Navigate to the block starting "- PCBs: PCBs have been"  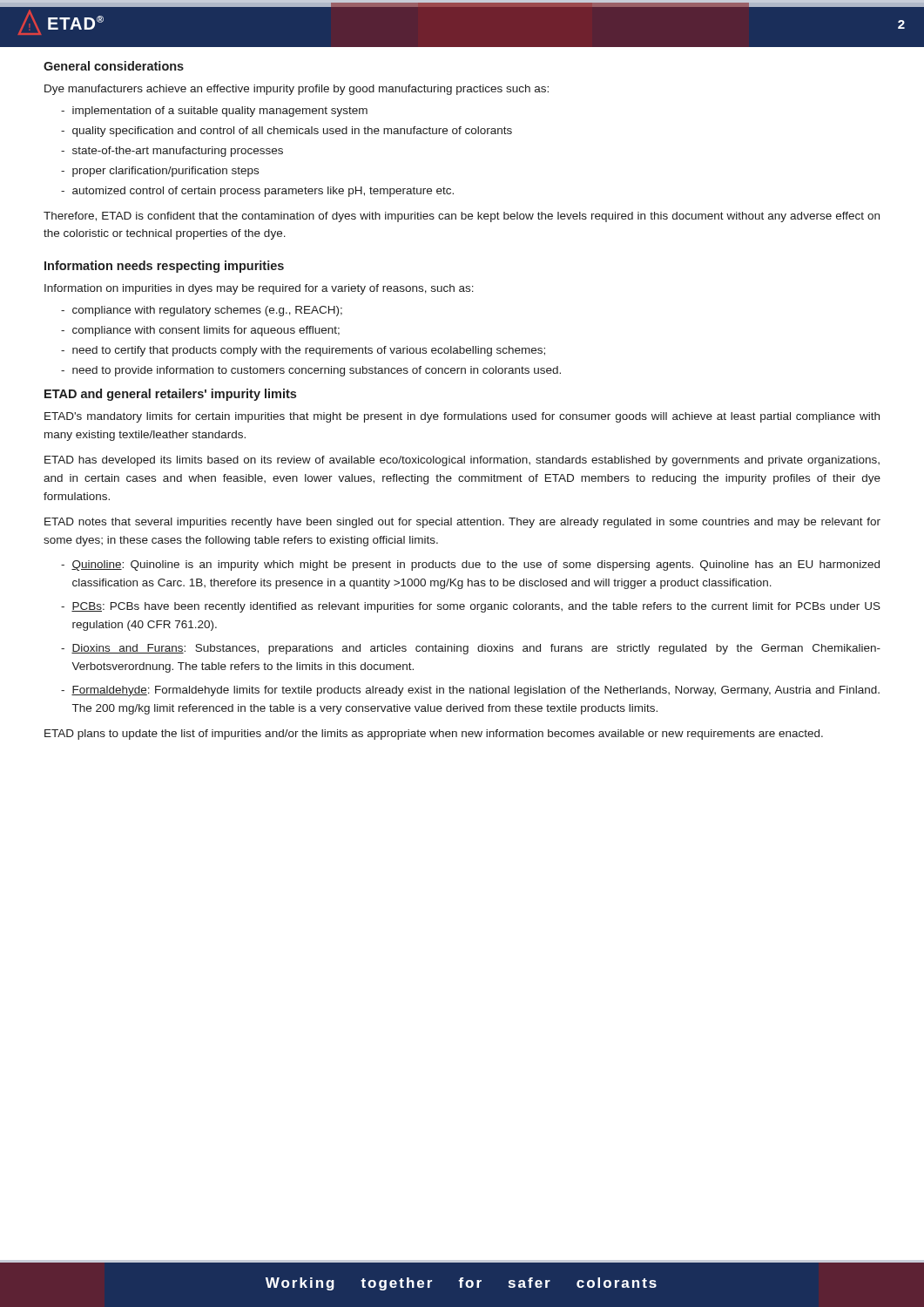(x=471, y=616)
